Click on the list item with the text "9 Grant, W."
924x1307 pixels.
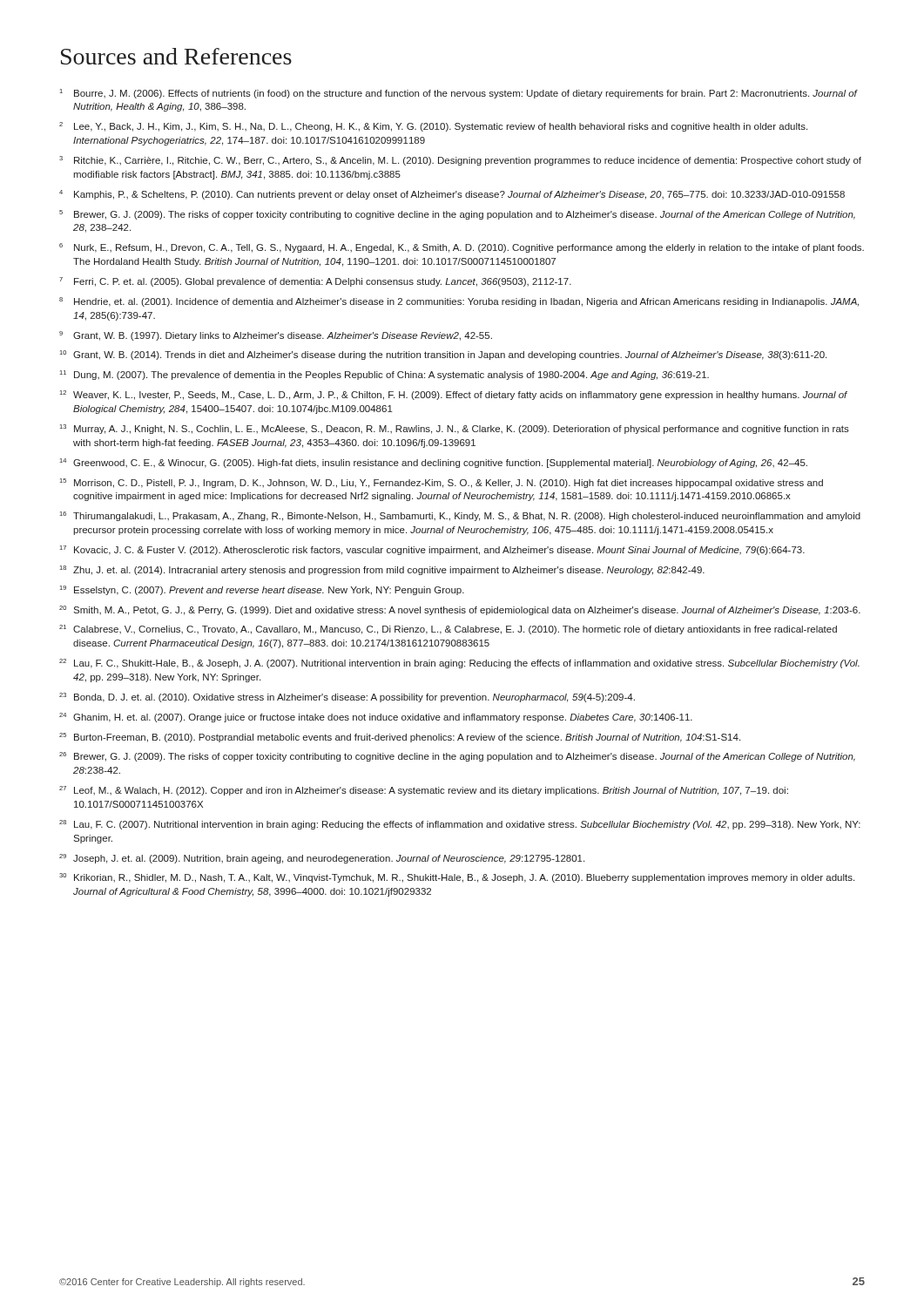(x=462, y=336)
